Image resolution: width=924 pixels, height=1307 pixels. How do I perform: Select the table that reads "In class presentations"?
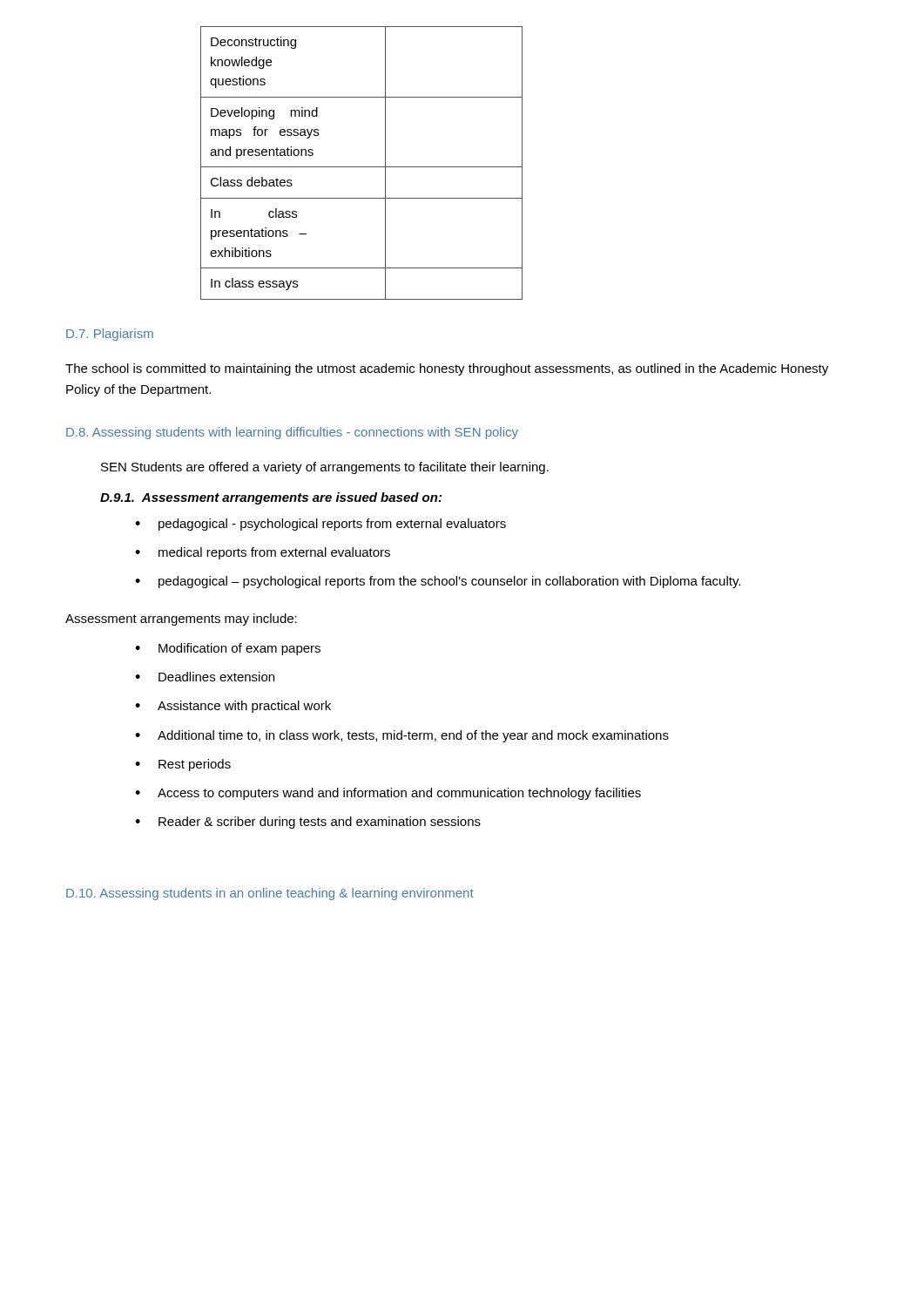[x=529, y=163]
